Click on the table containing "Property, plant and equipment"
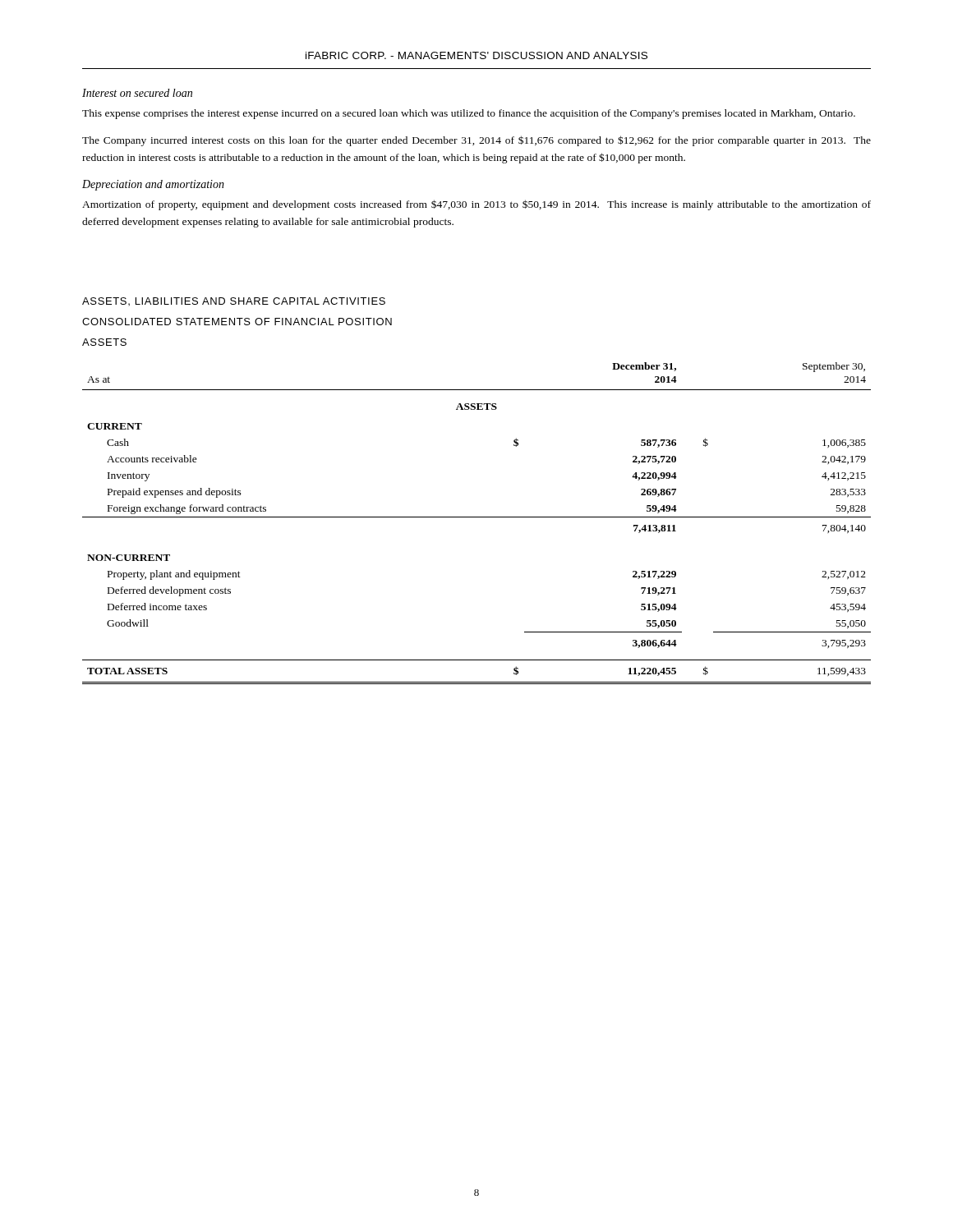 (476, 520)
